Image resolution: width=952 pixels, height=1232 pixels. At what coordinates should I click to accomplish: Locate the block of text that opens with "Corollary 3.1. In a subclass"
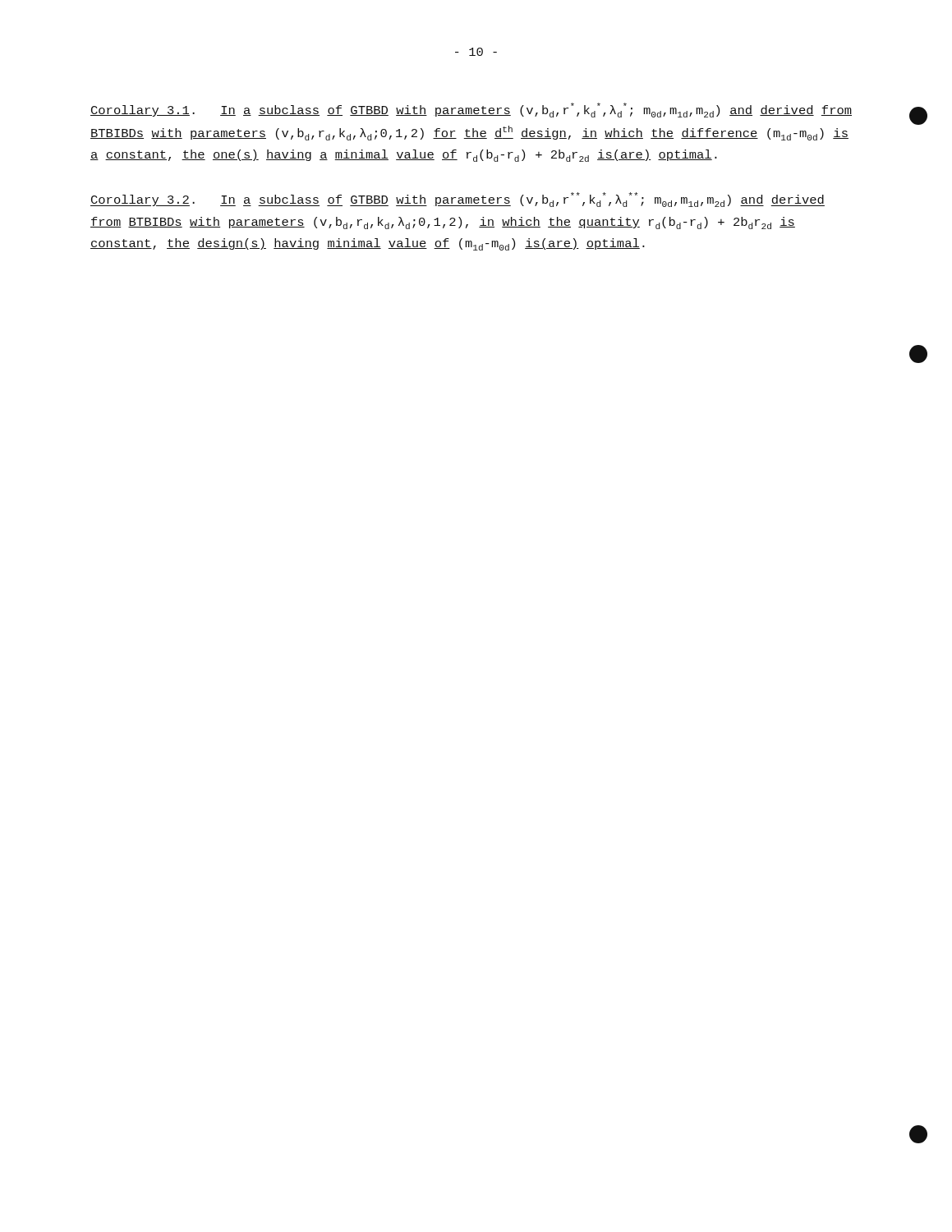click(x=471, y=133)
